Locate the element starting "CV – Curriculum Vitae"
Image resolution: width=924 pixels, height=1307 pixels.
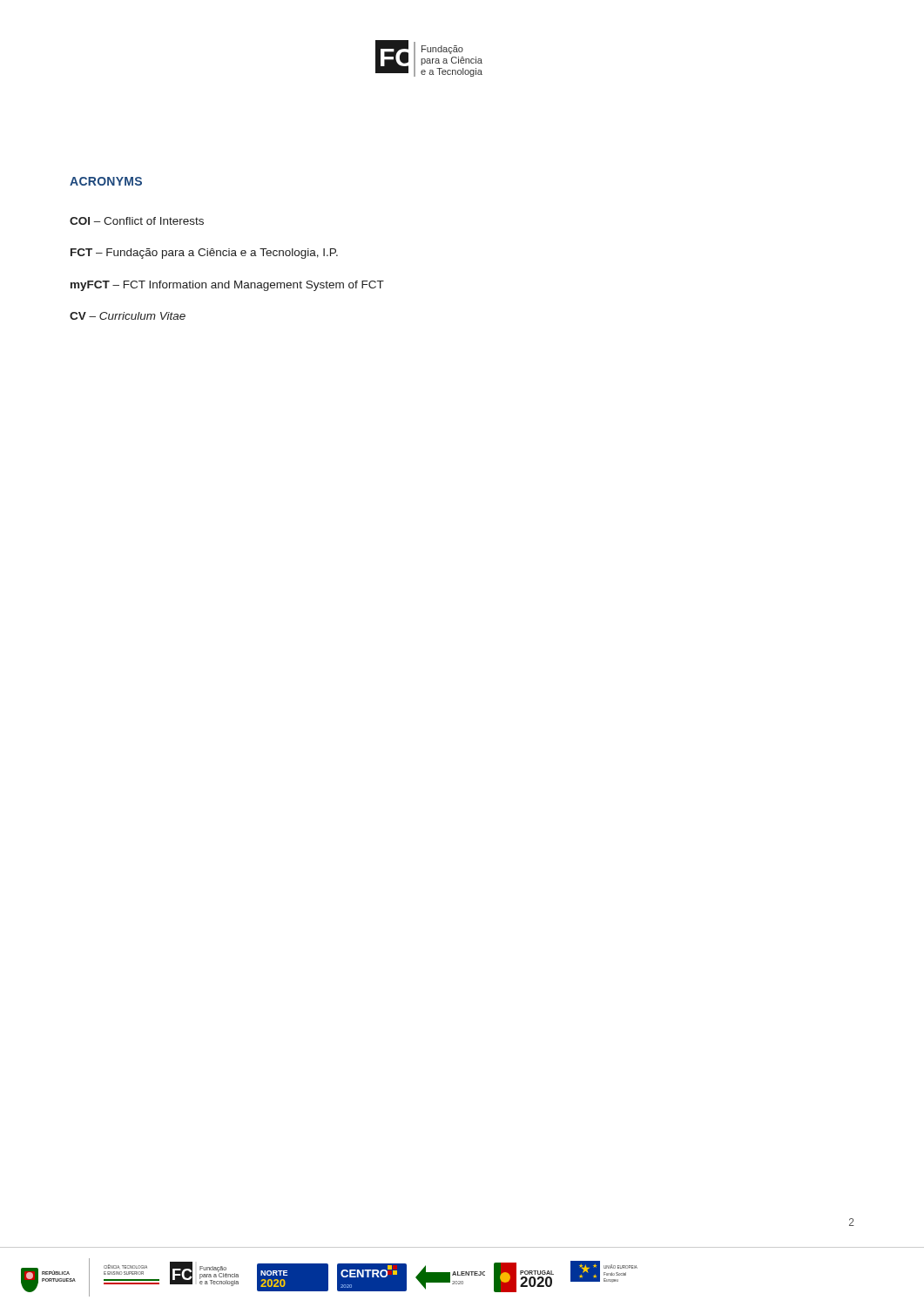coord(128,316)
